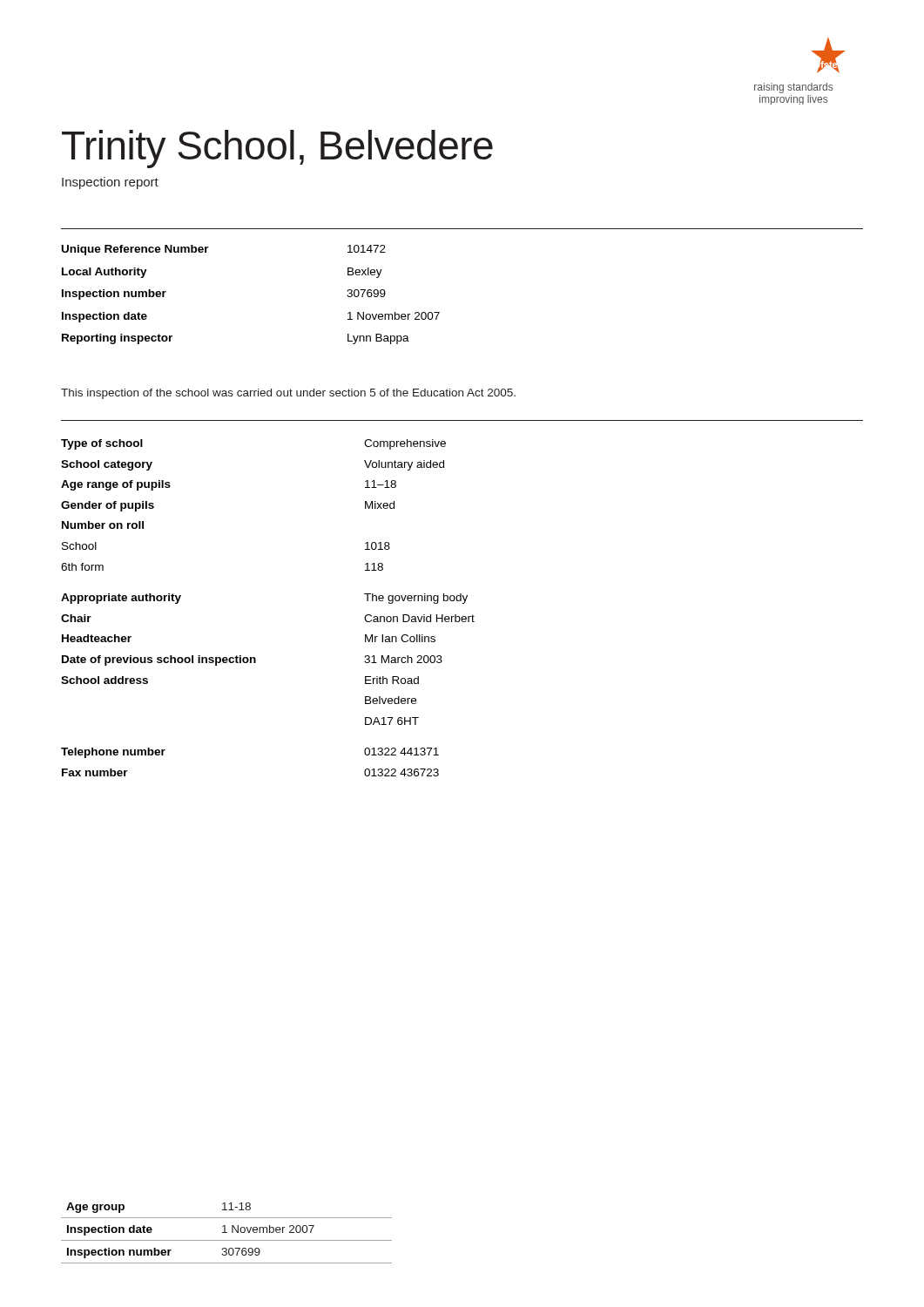Locate the text that says "Inspection report"
This screenshot has width=924, height=1307.
pos(110,182)
